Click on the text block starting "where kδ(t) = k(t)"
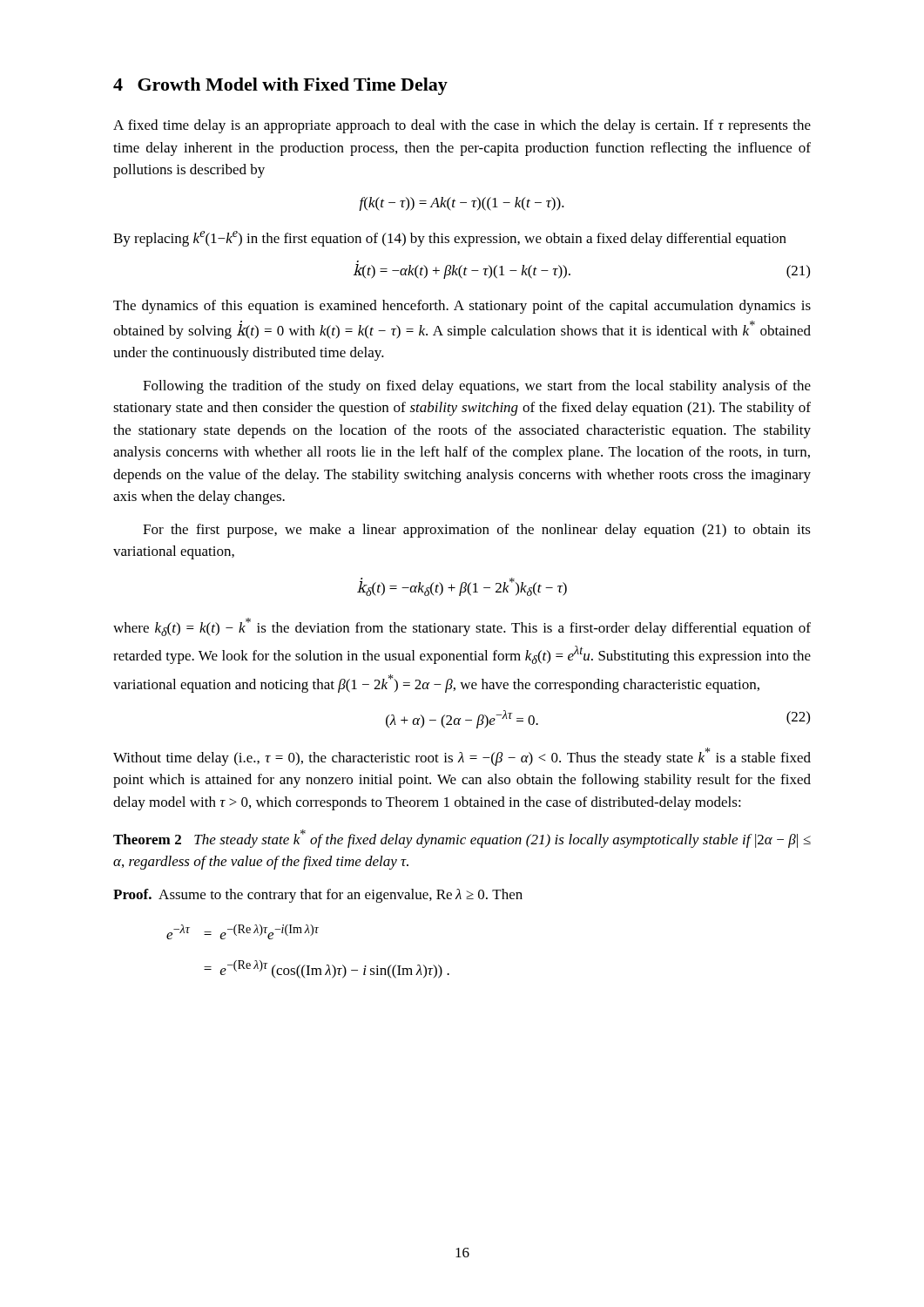The width and height of the screenshot is (924, 1307). pyautogui.click(x=462, y=654)
